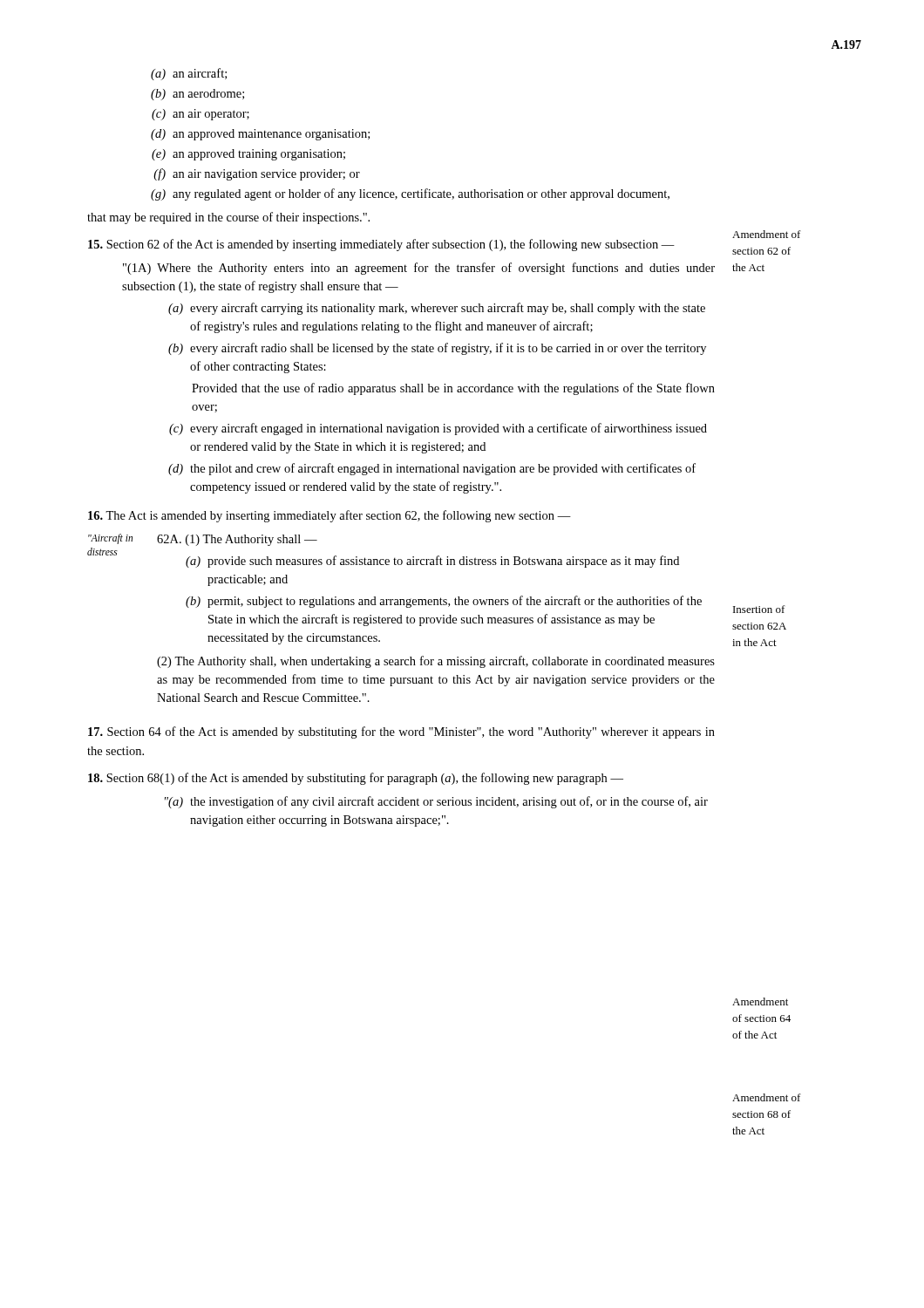
Task: Locate the block of text that opens with "(c) every aircraft engaged in international navigation"
Action: pos(436,438)
